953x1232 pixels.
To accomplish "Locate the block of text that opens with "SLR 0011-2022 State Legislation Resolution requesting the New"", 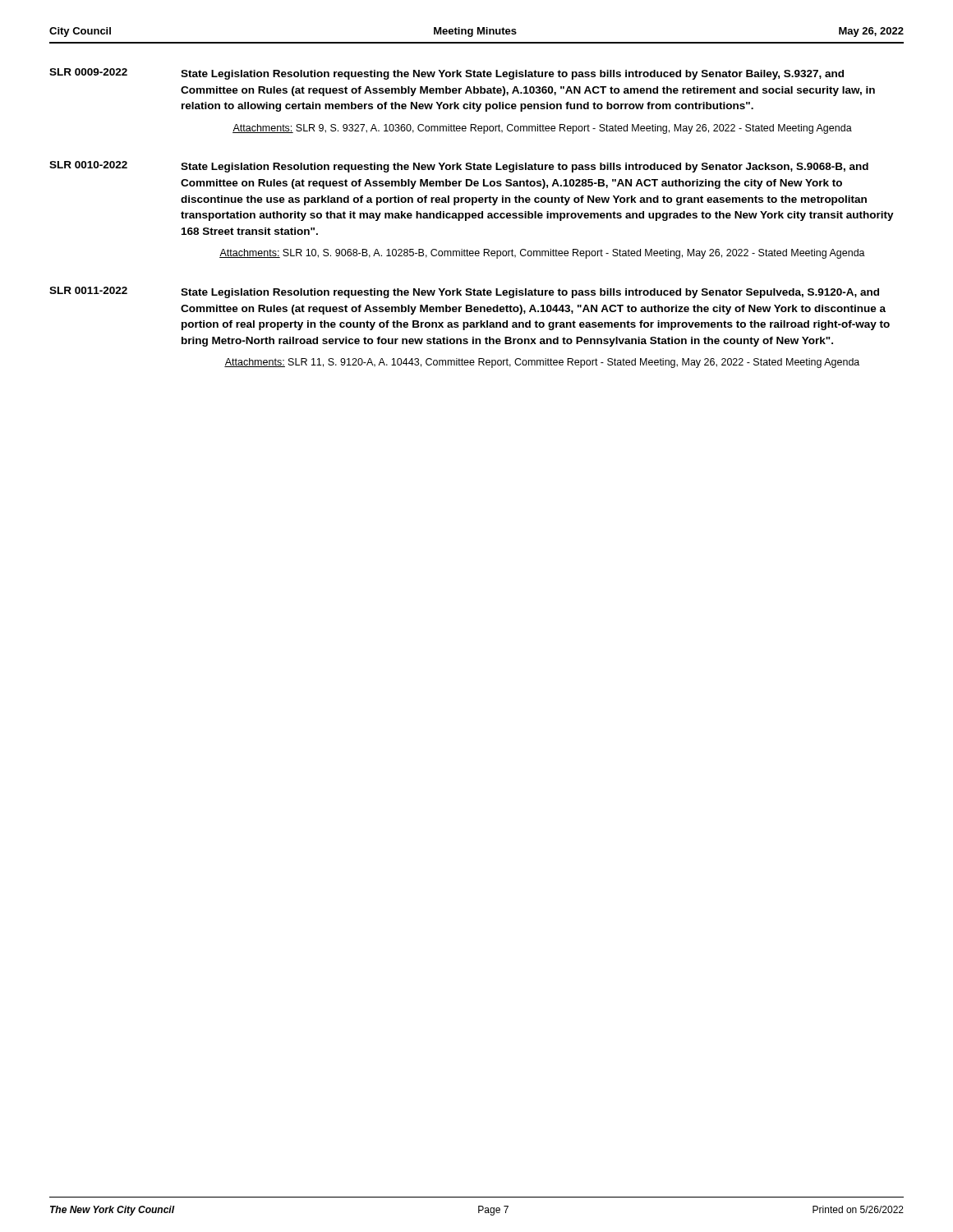I will click(476, 327).
